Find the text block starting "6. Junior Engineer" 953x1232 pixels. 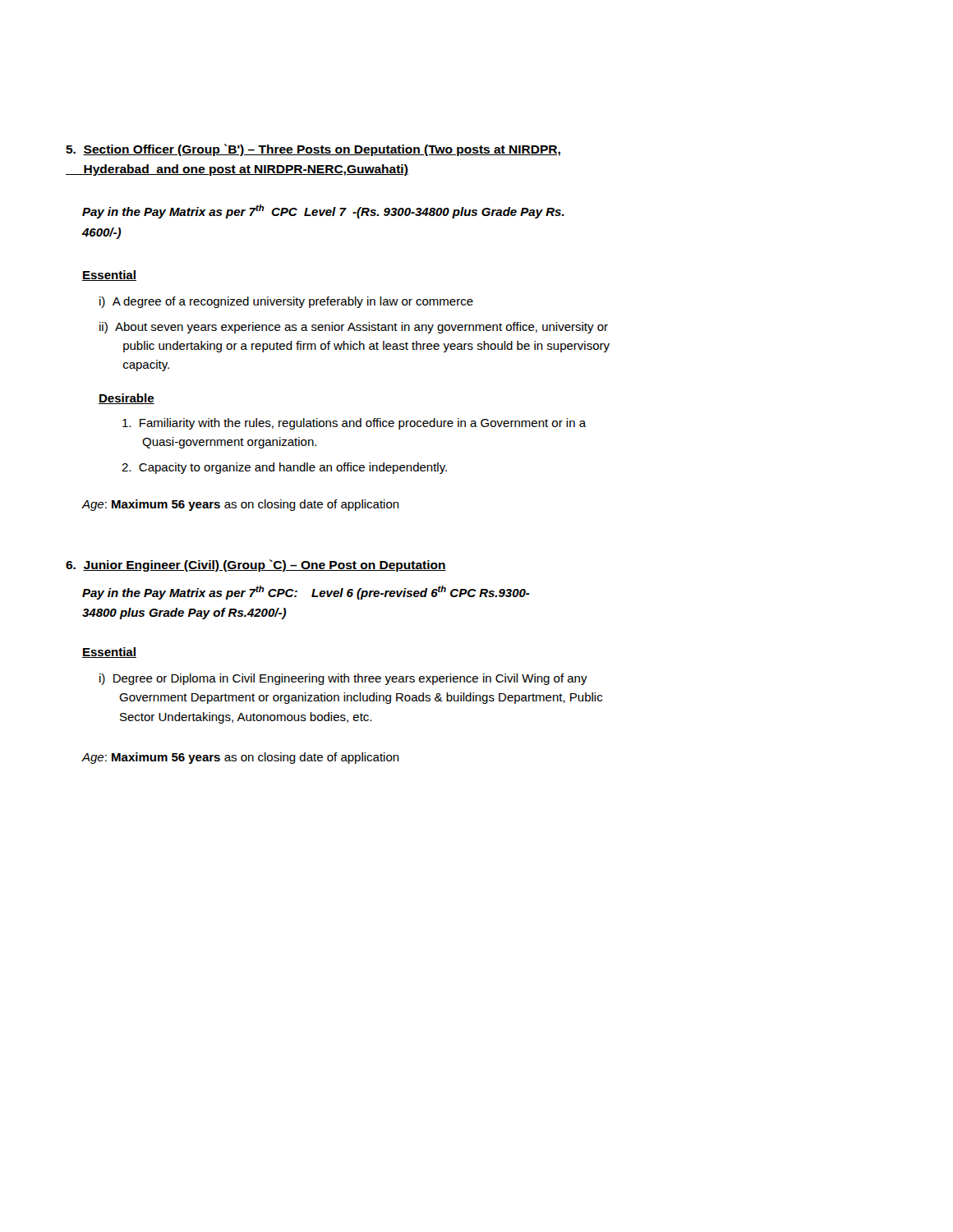coord(256,564)
